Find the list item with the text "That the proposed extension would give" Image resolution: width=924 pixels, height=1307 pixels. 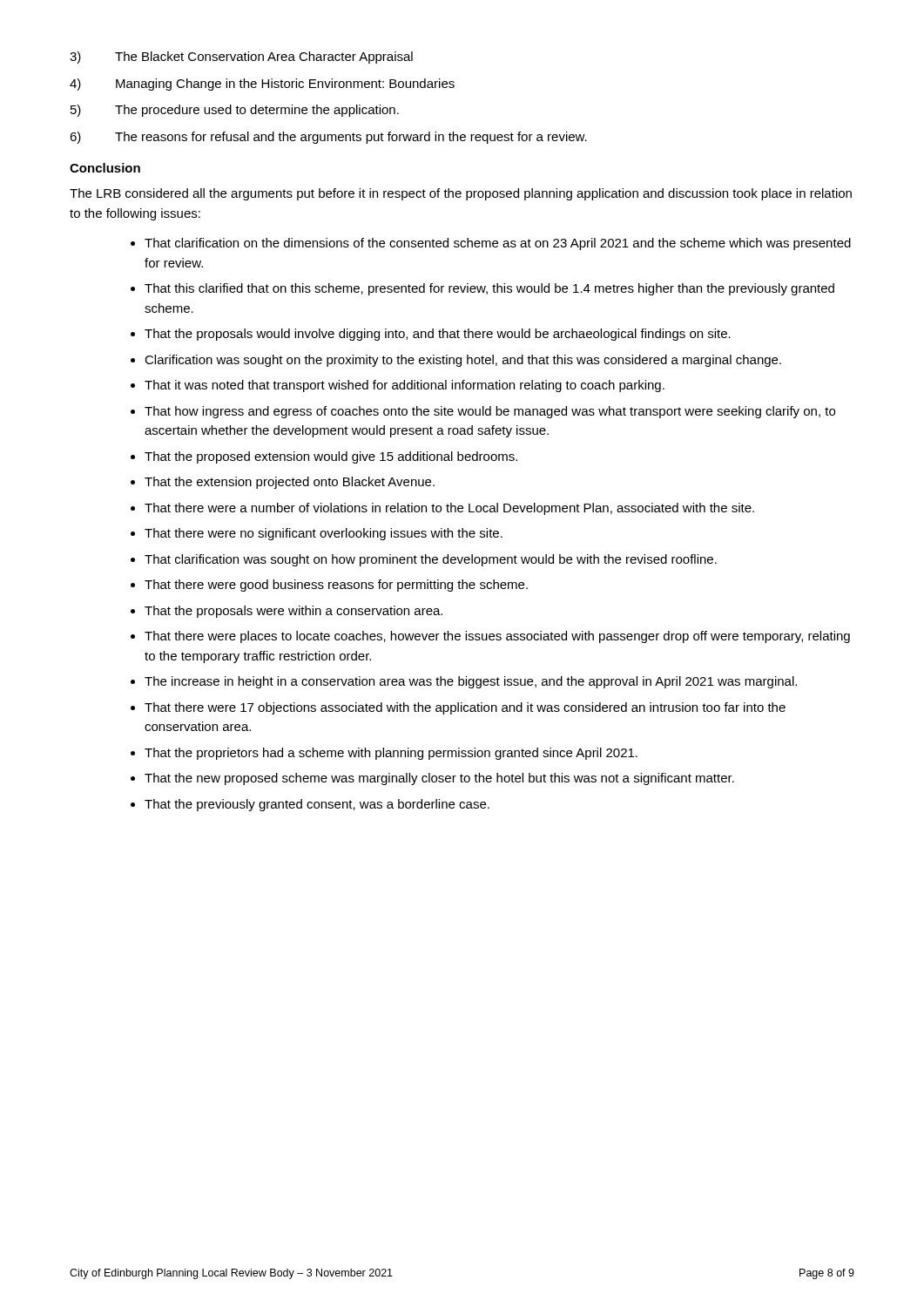pyautogui.click(x=332, y=456)
